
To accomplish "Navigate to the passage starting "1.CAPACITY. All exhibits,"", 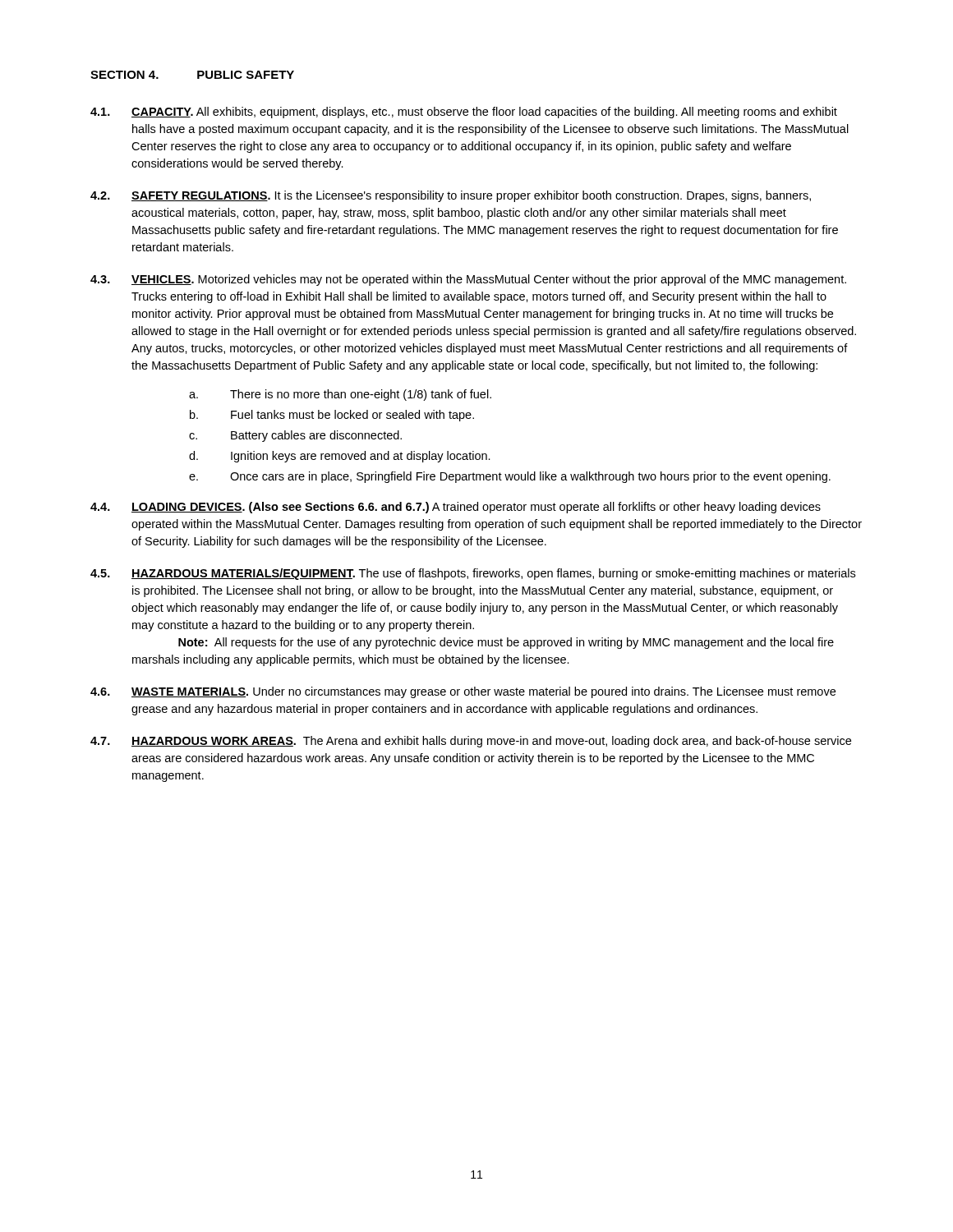I will pyautogui.click(x=476, y=138).
